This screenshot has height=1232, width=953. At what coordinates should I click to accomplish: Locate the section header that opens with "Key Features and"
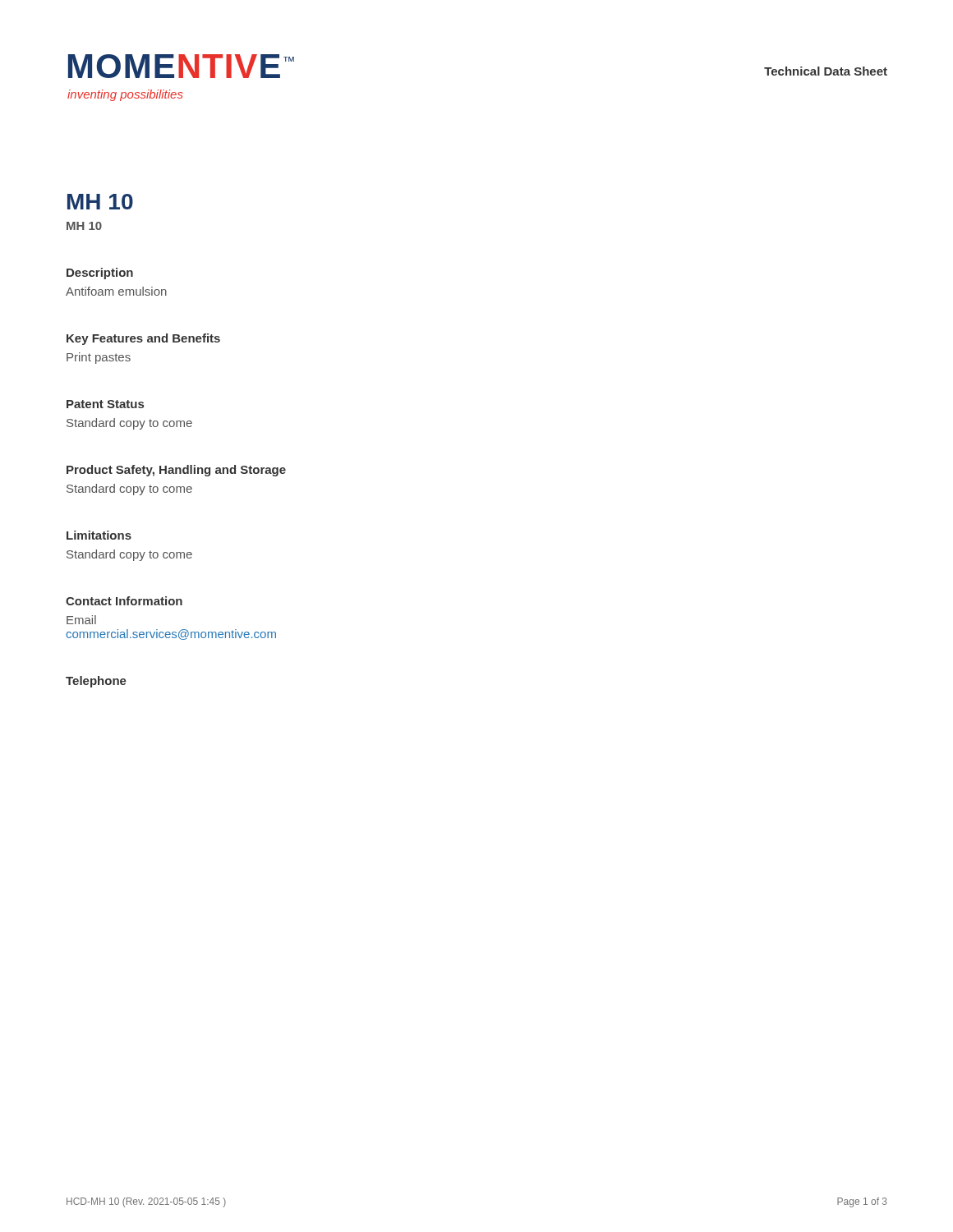point(143,338)
